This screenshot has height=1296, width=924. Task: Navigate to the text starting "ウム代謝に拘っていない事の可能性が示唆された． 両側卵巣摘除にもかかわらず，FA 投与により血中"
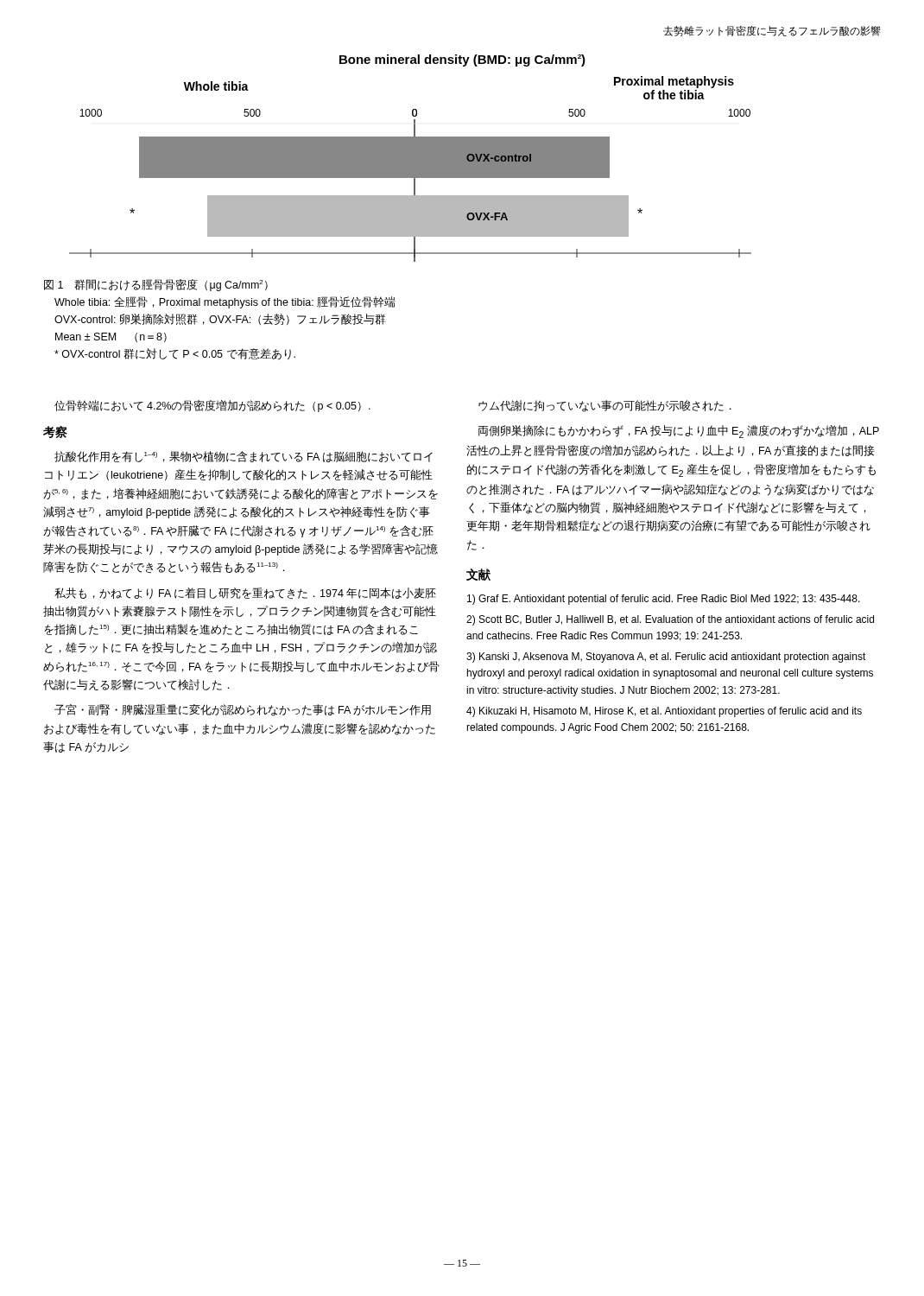click(605, 406)
